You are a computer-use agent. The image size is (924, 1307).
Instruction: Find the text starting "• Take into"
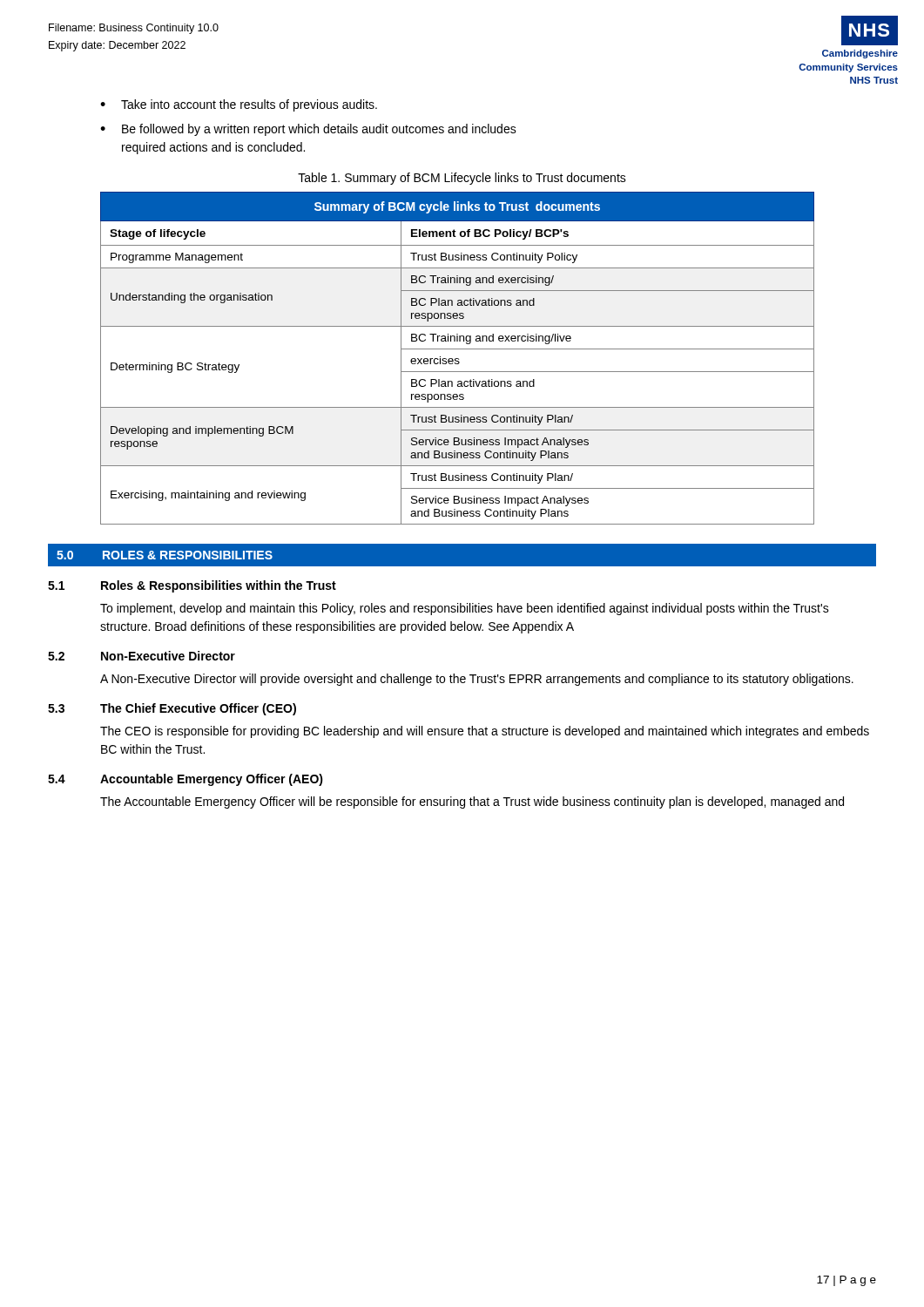pyautogui.click(x=239, y=105)
